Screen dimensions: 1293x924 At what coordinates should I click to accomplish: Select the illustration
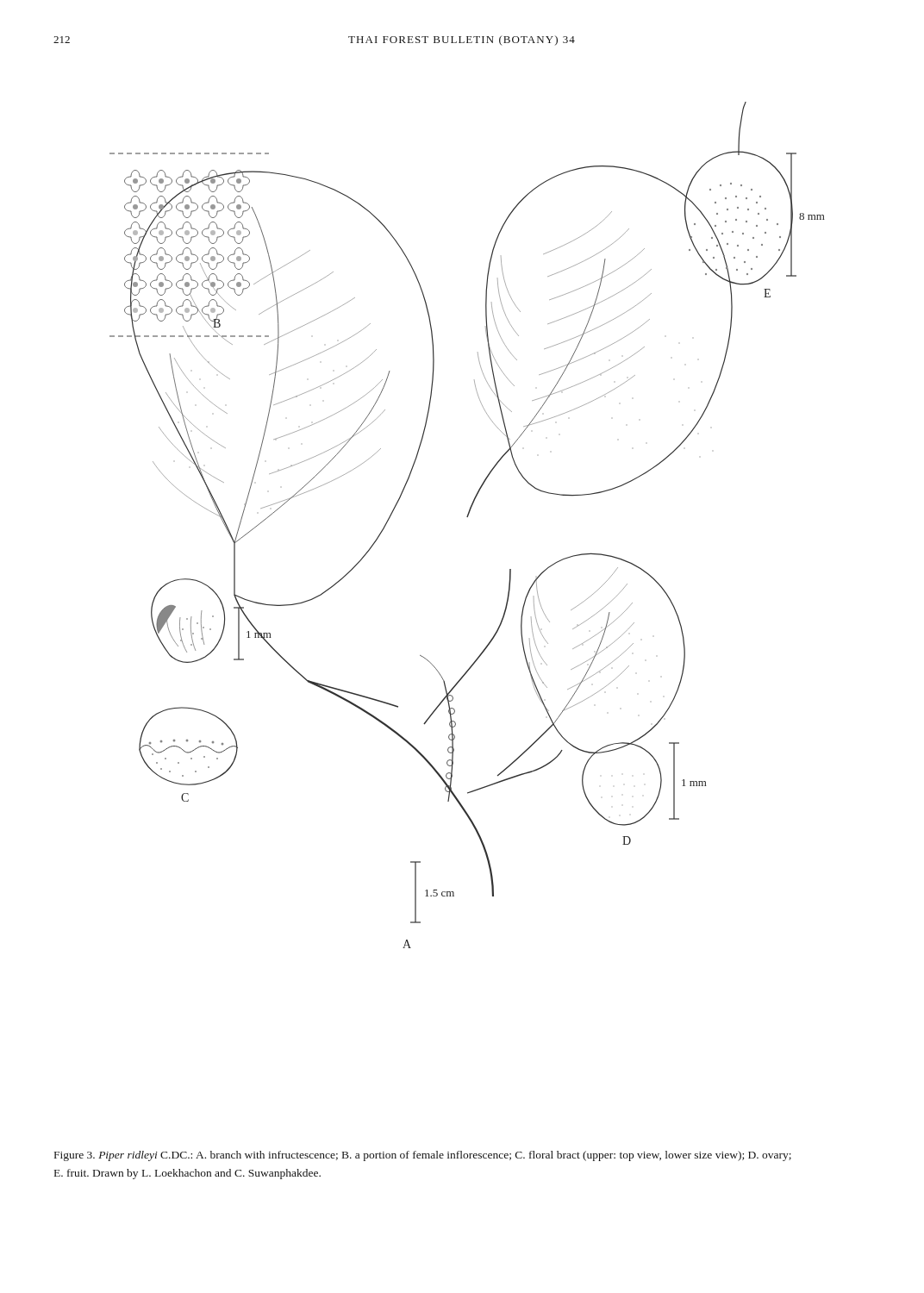coord(462,599)
